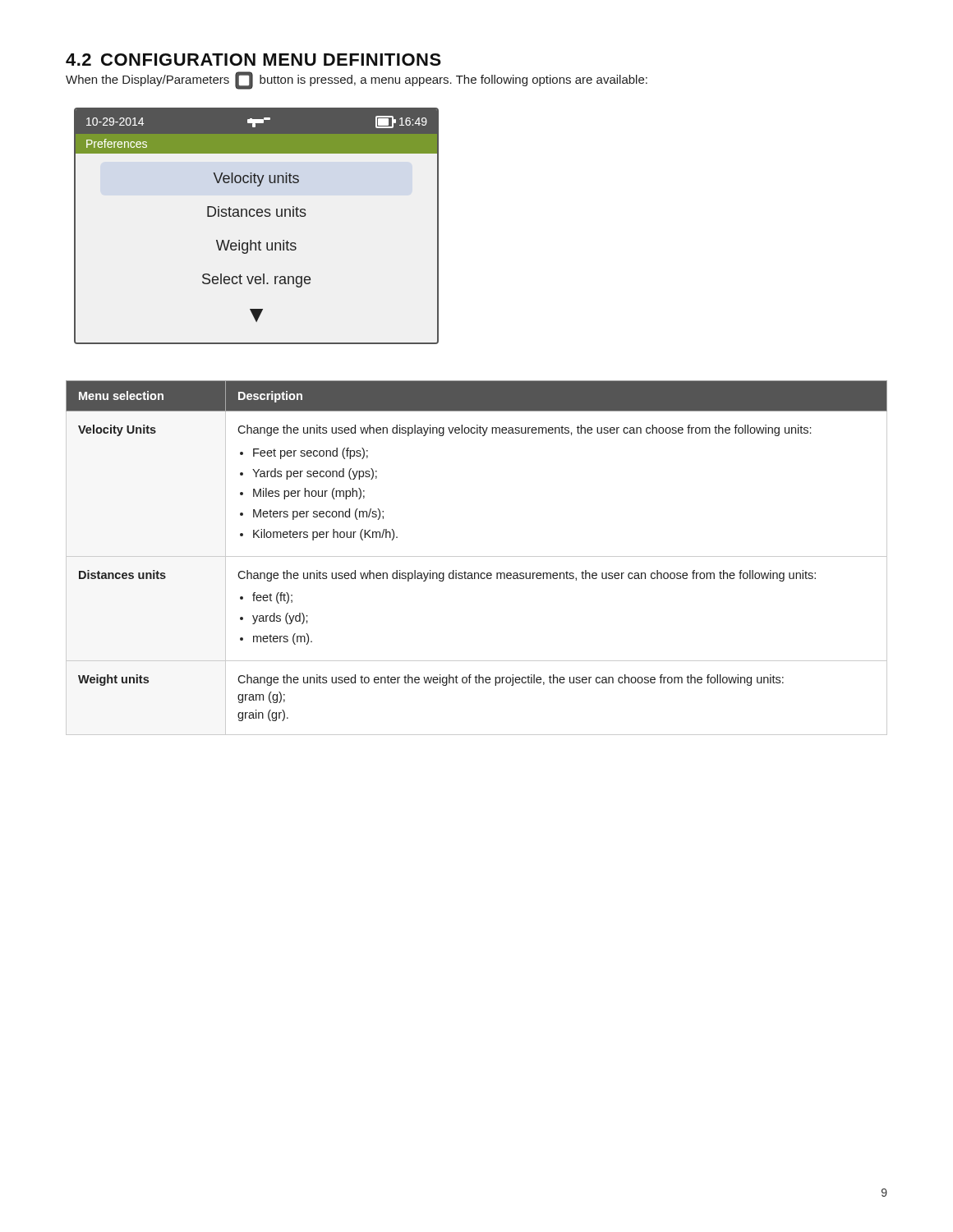Find "4.2CONFIGURATION MENU DEFINITIONS" on this page
The image size is (953, 1232).
click(254, 60)
